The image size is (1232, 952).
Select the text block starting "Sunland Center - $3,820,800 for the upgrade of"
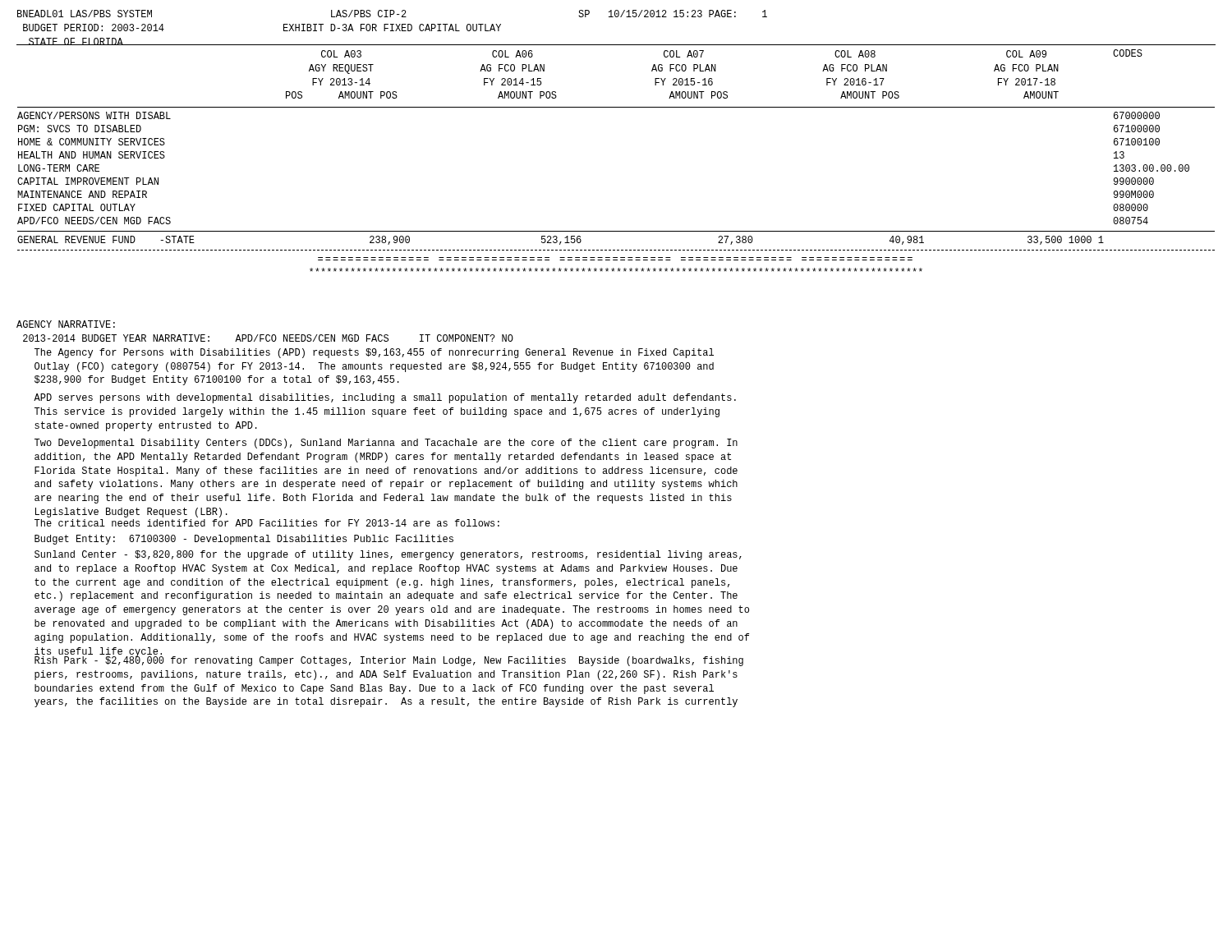[x=616, y=604]
